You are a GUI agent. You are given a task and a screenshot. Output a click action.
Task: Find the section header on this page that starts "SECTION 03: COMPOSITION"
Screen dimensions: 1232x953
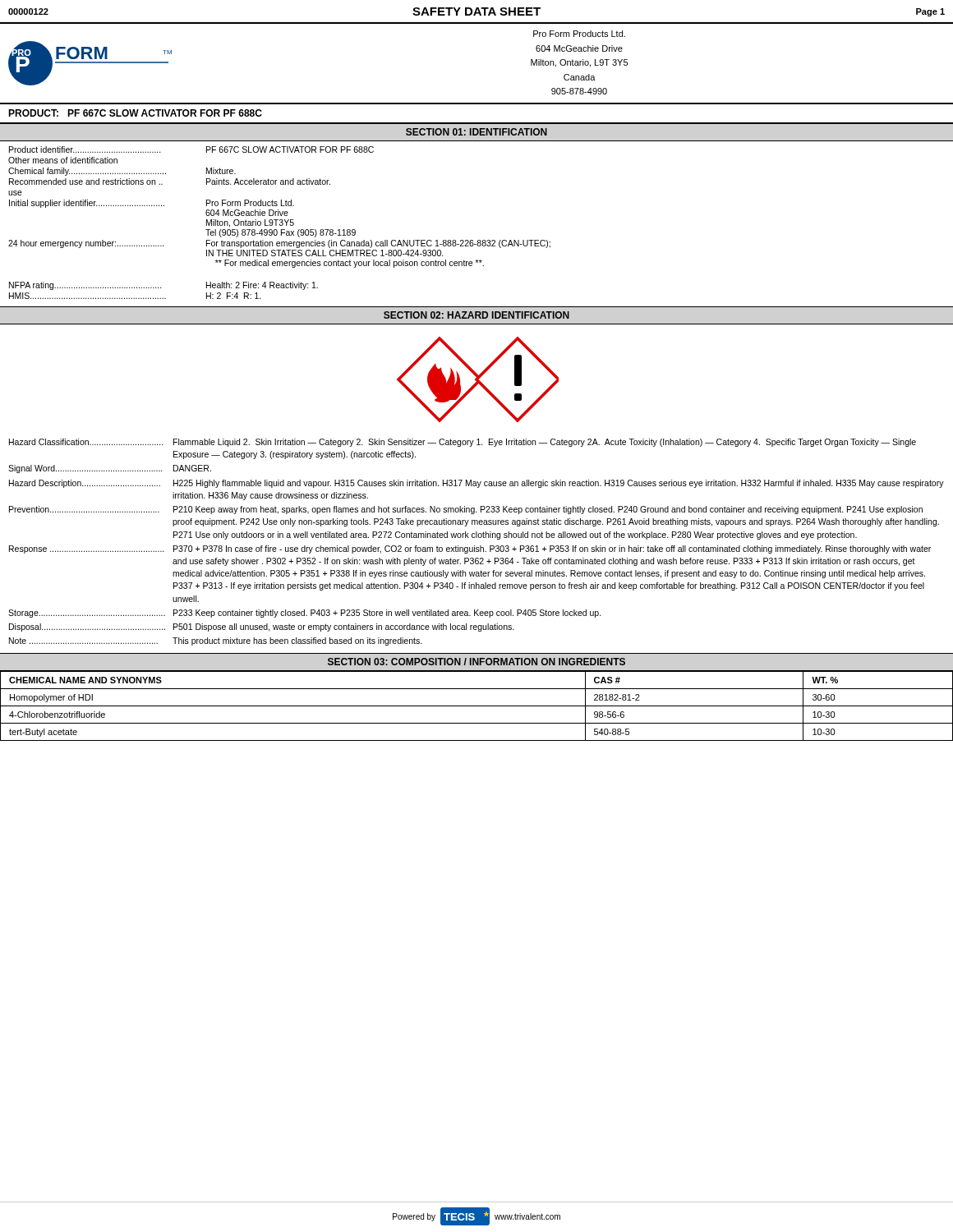pyautogui.click(x=476, y=662)
